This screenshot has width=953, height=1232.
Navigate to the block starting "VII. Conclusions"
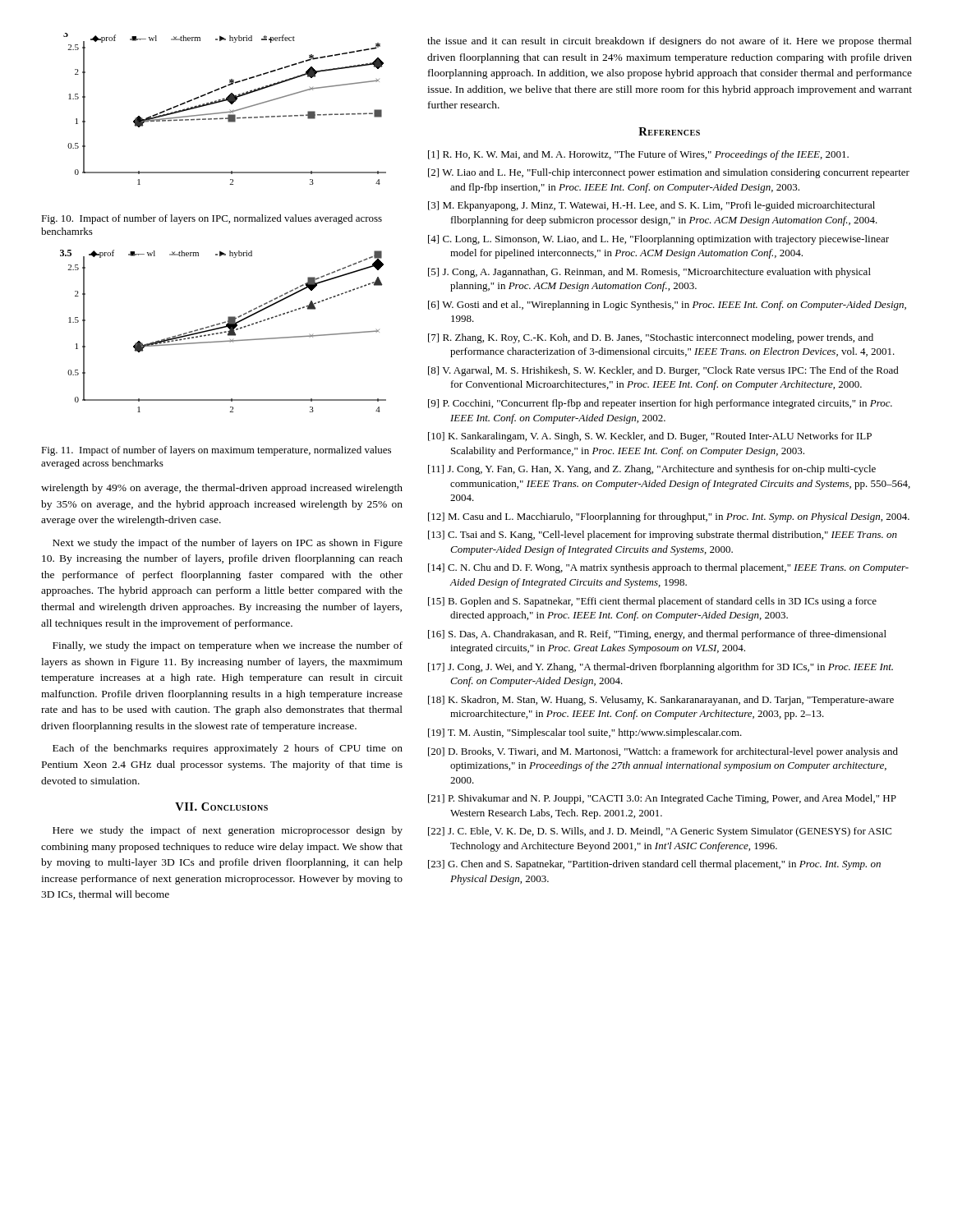pos(222,807)
